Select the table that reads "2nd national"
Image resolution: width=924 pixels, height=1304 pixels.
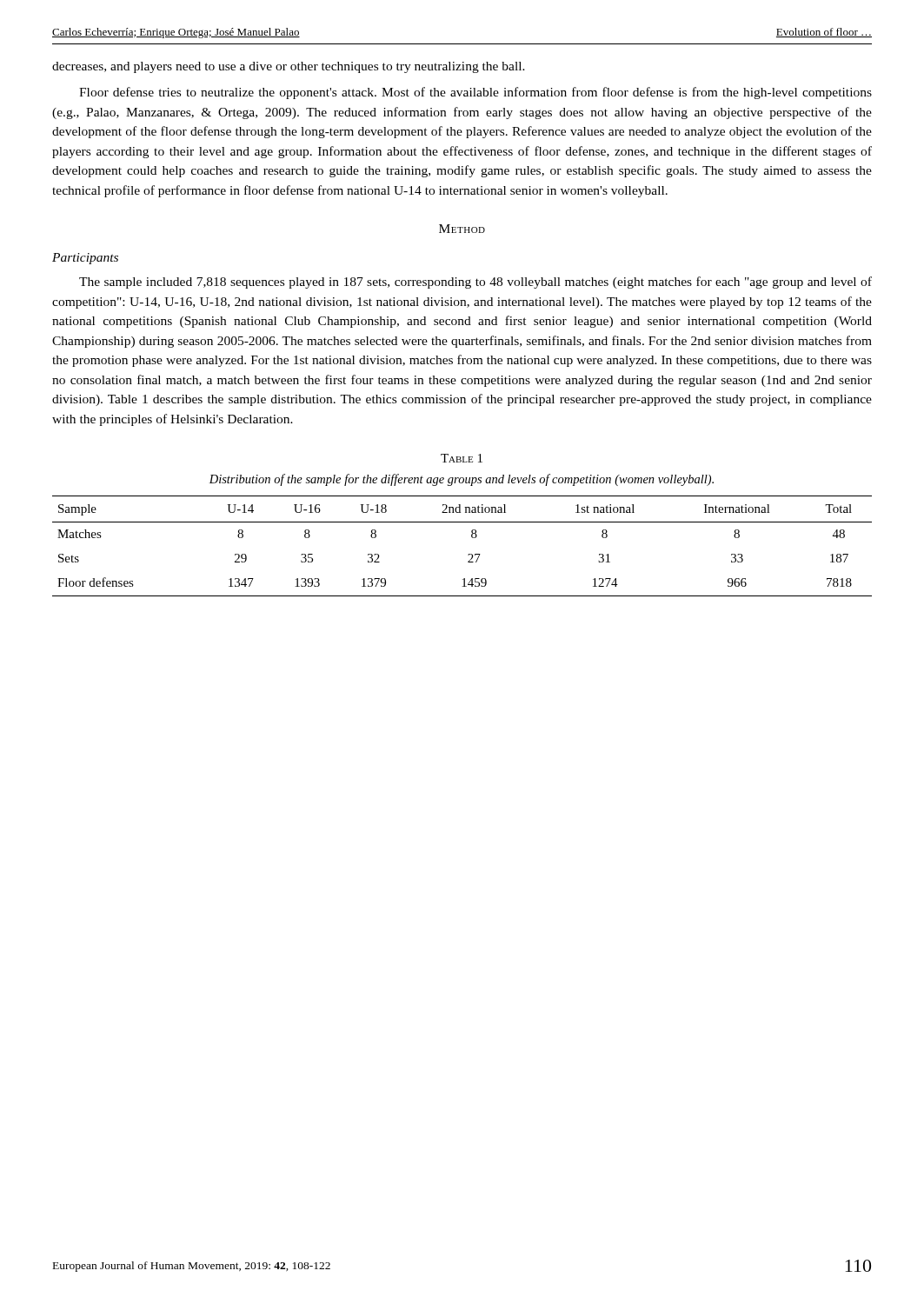[x=462, y=546]
